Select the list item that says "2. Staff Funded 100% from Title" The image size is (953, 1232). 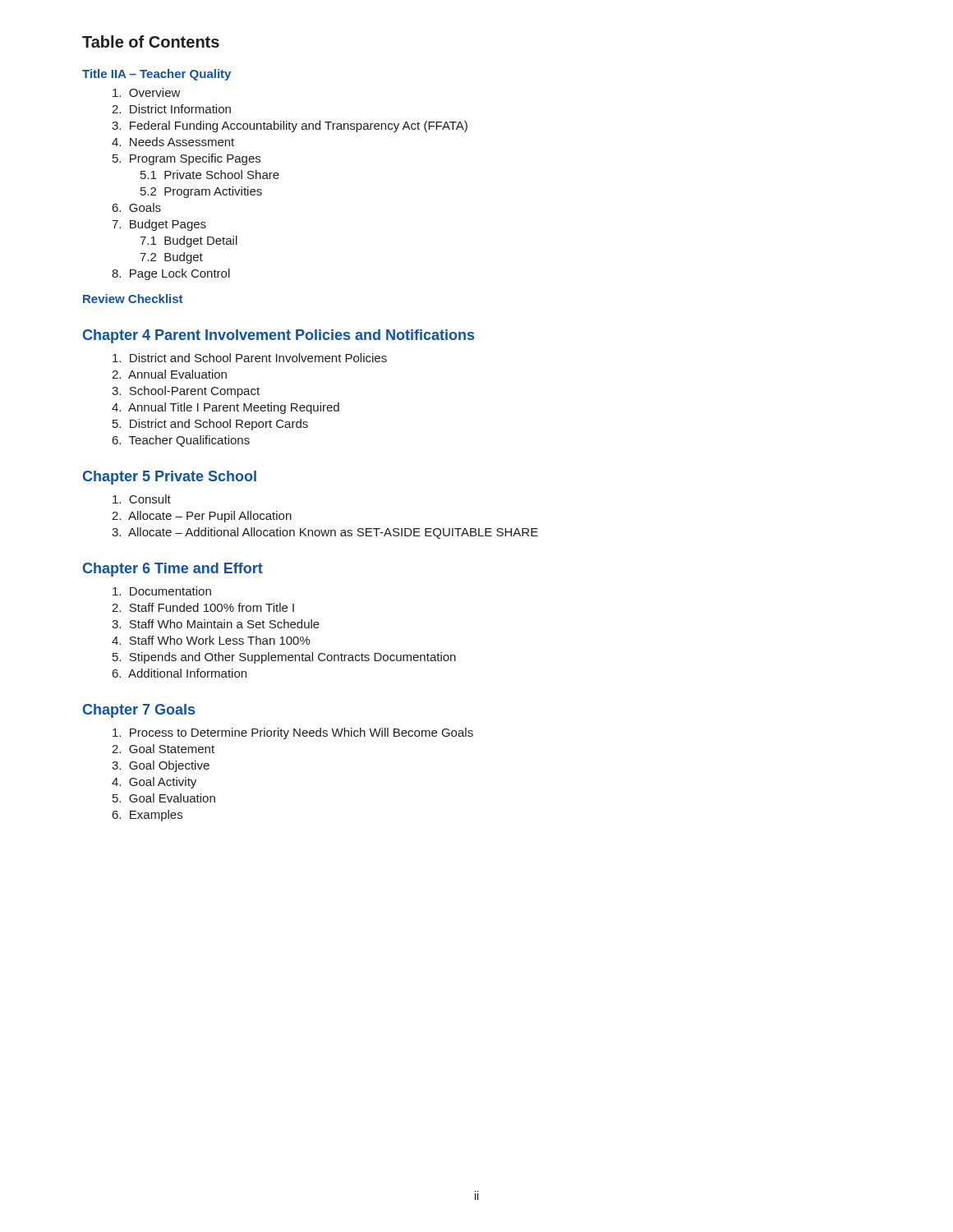pyautogui.click(x=203, y=607)
